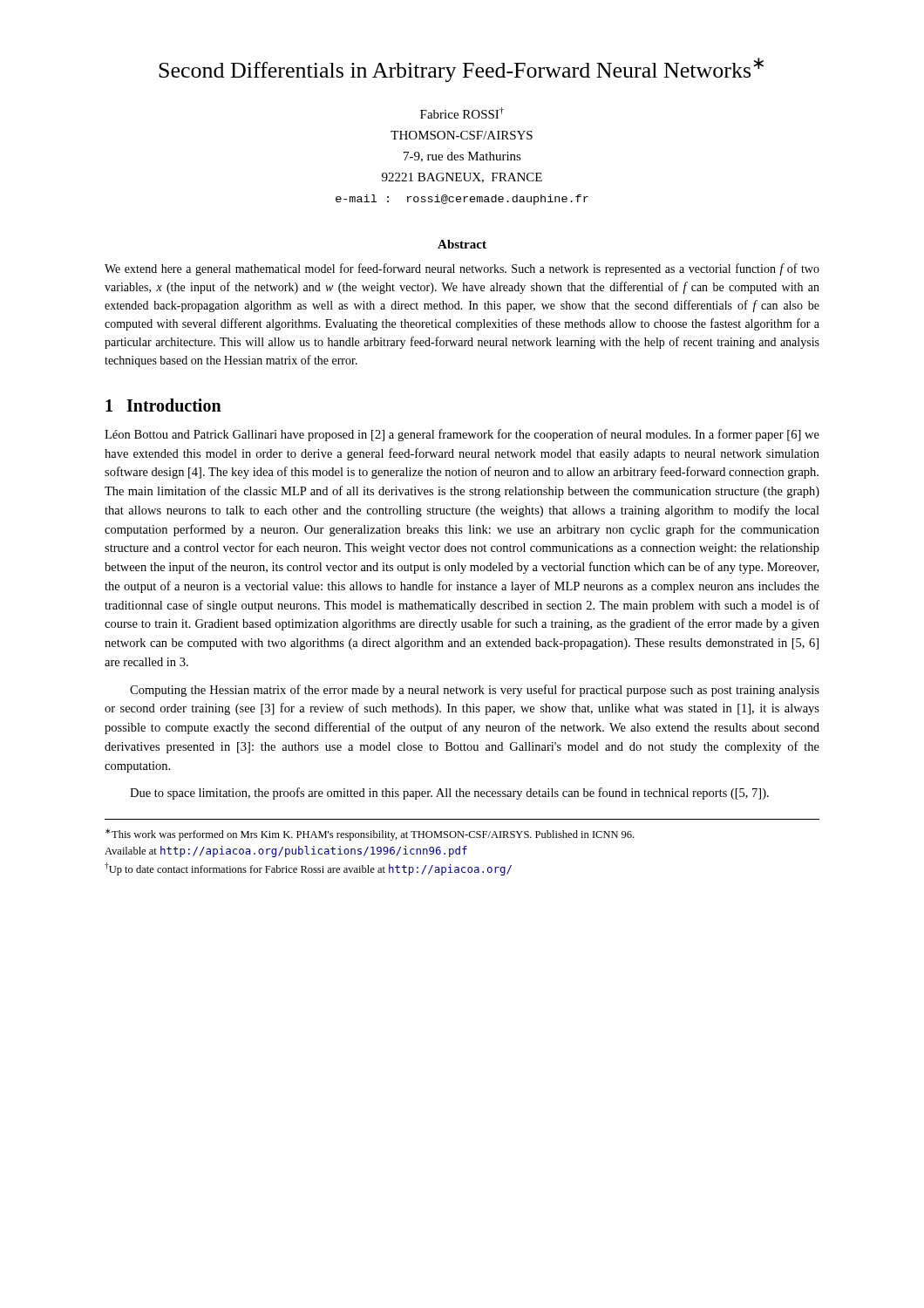This screenshot has height=1308, width=924.
Task: Locate the section header that reads "1 Introduction"
Action: click(163, 405)
